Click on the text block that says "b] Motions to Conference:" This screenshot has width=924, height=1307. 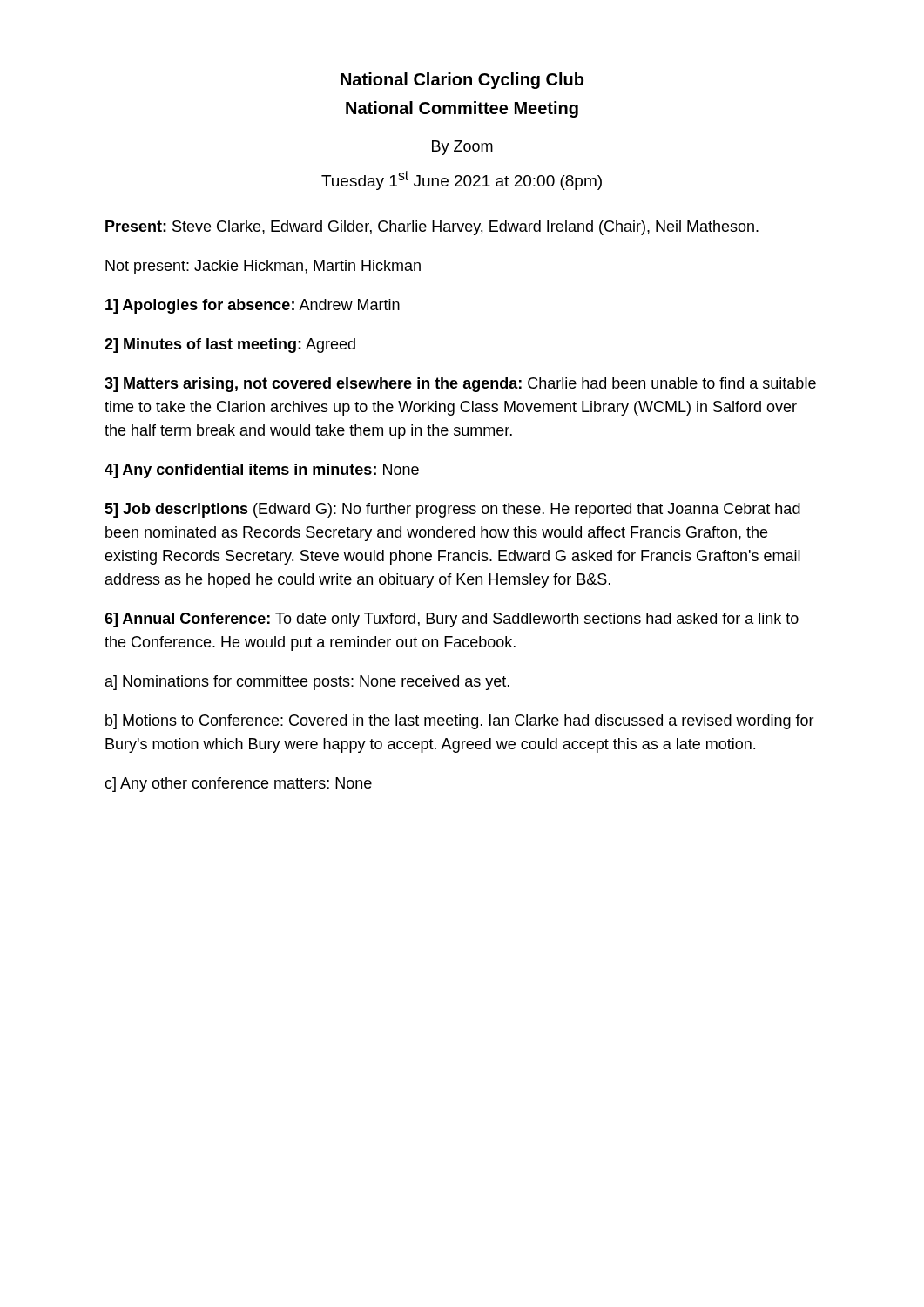point(459,733)
